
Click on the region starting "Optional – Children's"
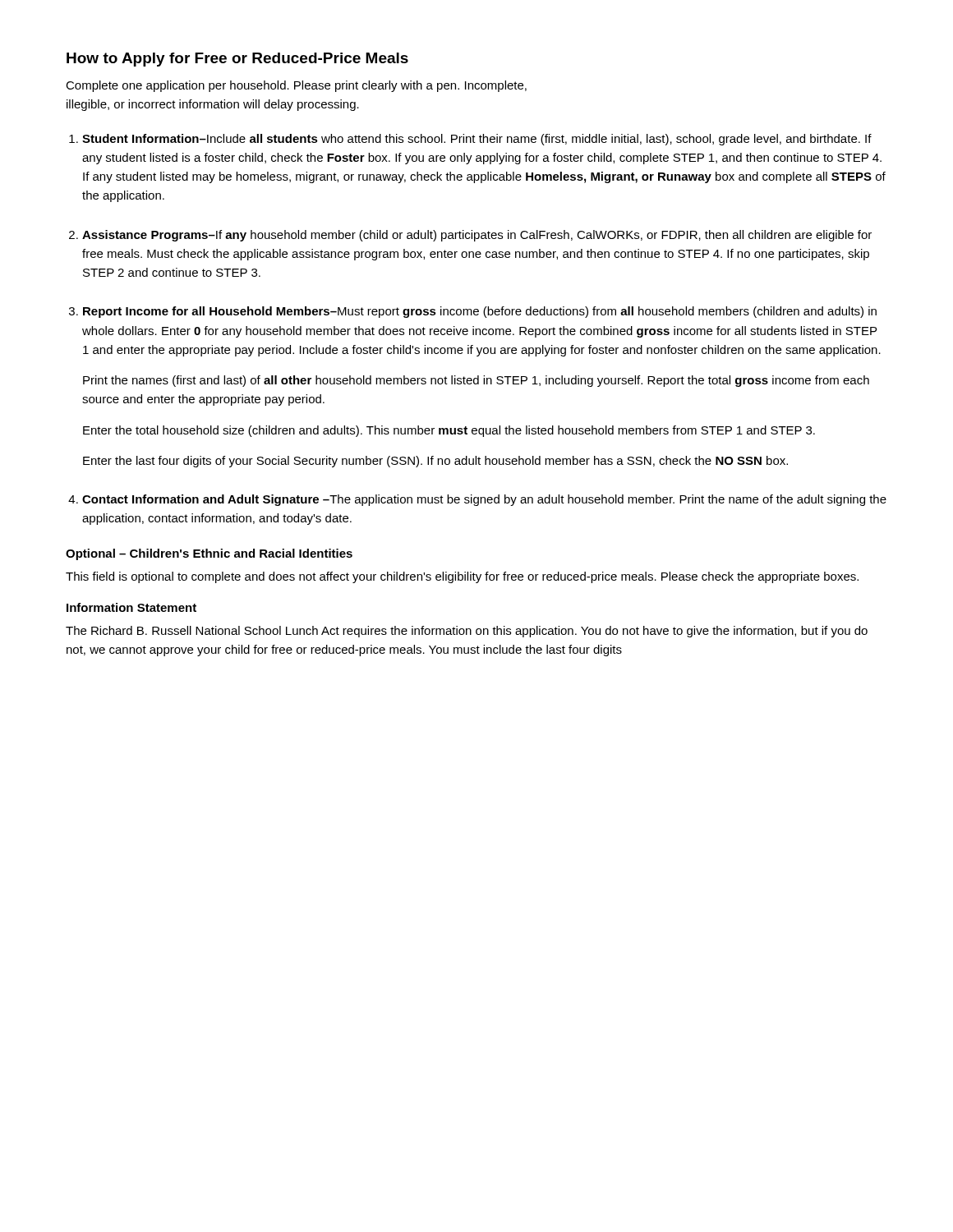[x=209, y=553]
